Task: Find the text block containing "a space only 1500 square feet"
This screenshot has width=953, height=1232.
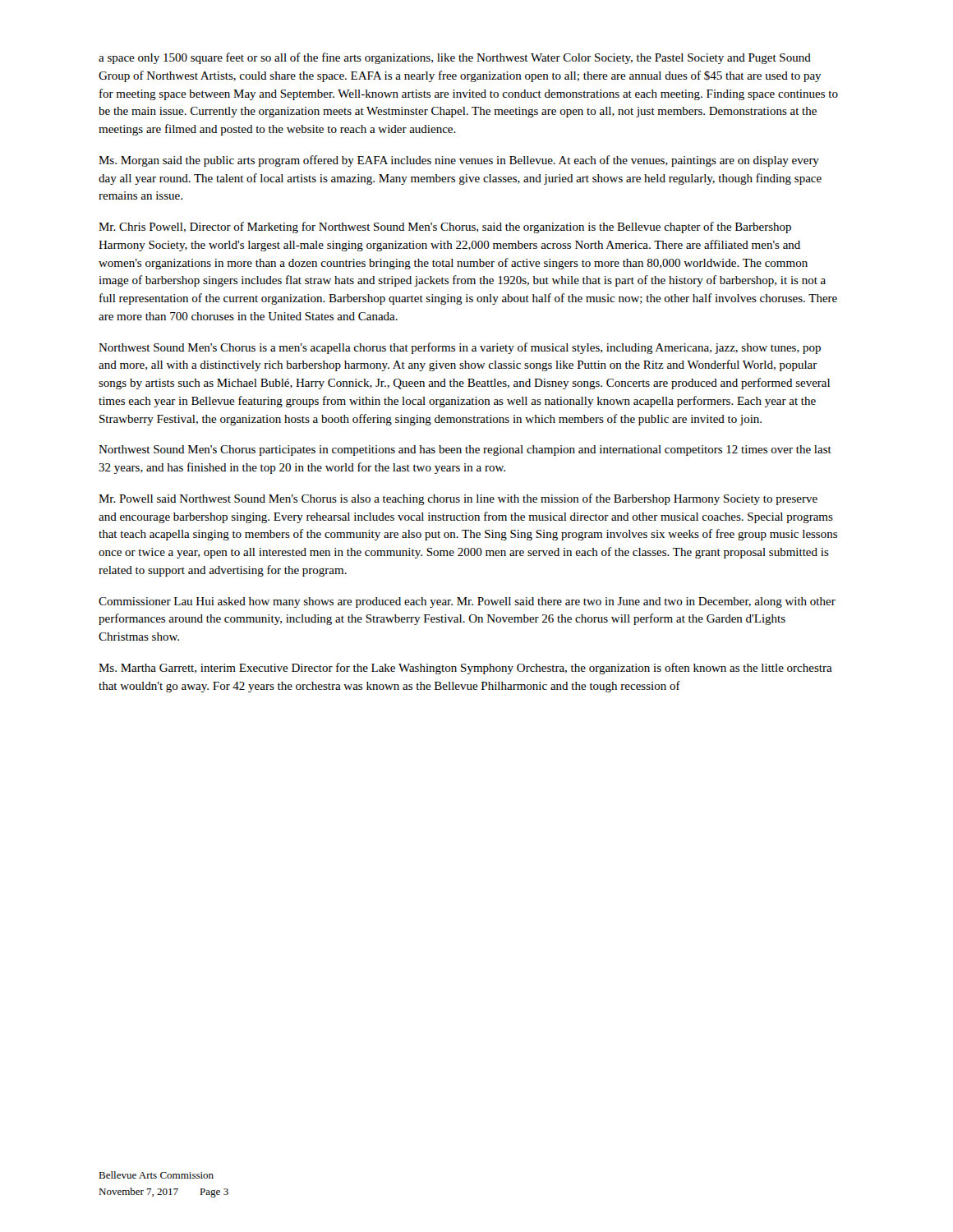Action: pyautogui.click(x=468, y=93)
